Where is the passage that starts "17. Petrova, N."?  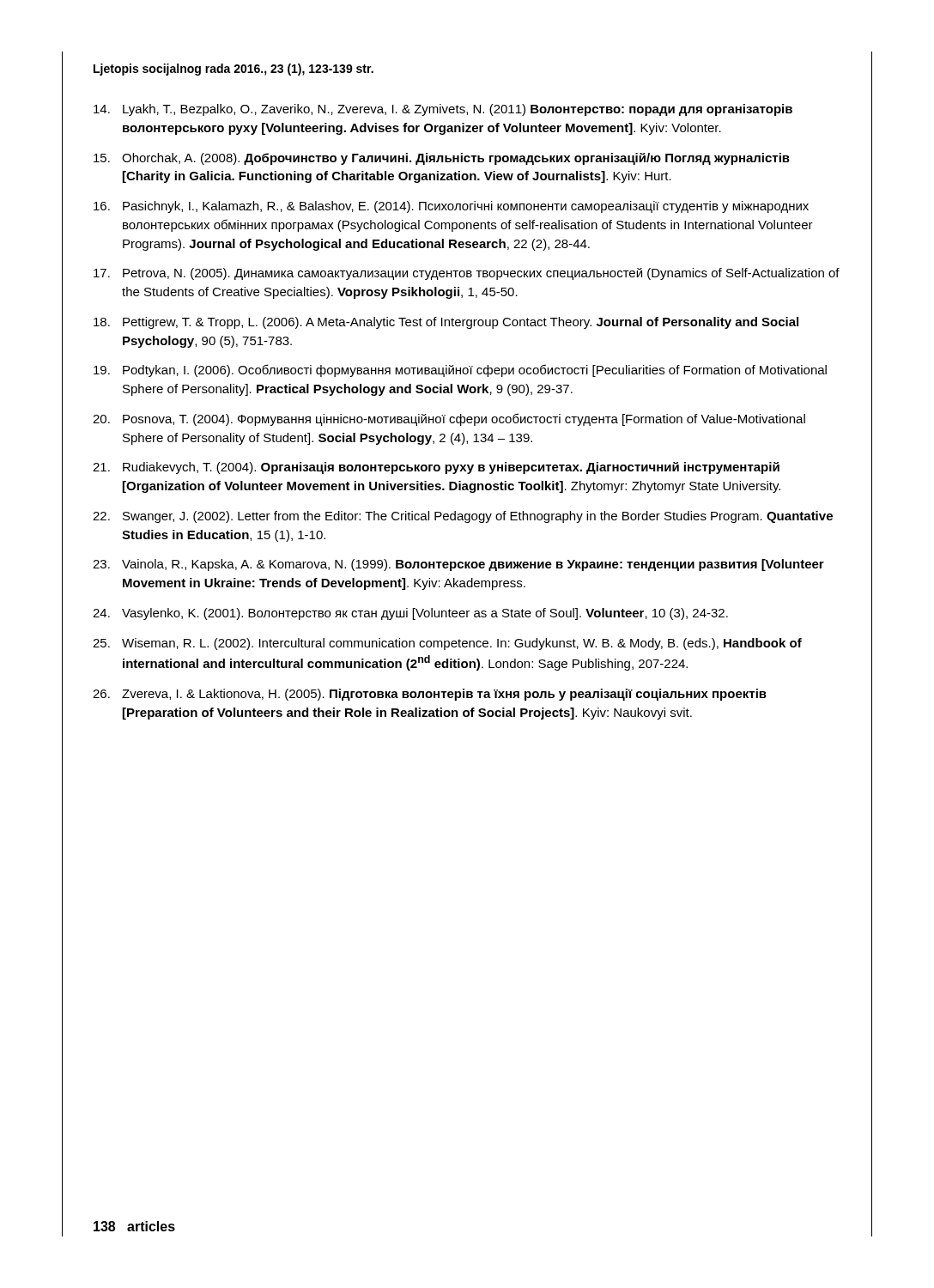pos(467,282)
